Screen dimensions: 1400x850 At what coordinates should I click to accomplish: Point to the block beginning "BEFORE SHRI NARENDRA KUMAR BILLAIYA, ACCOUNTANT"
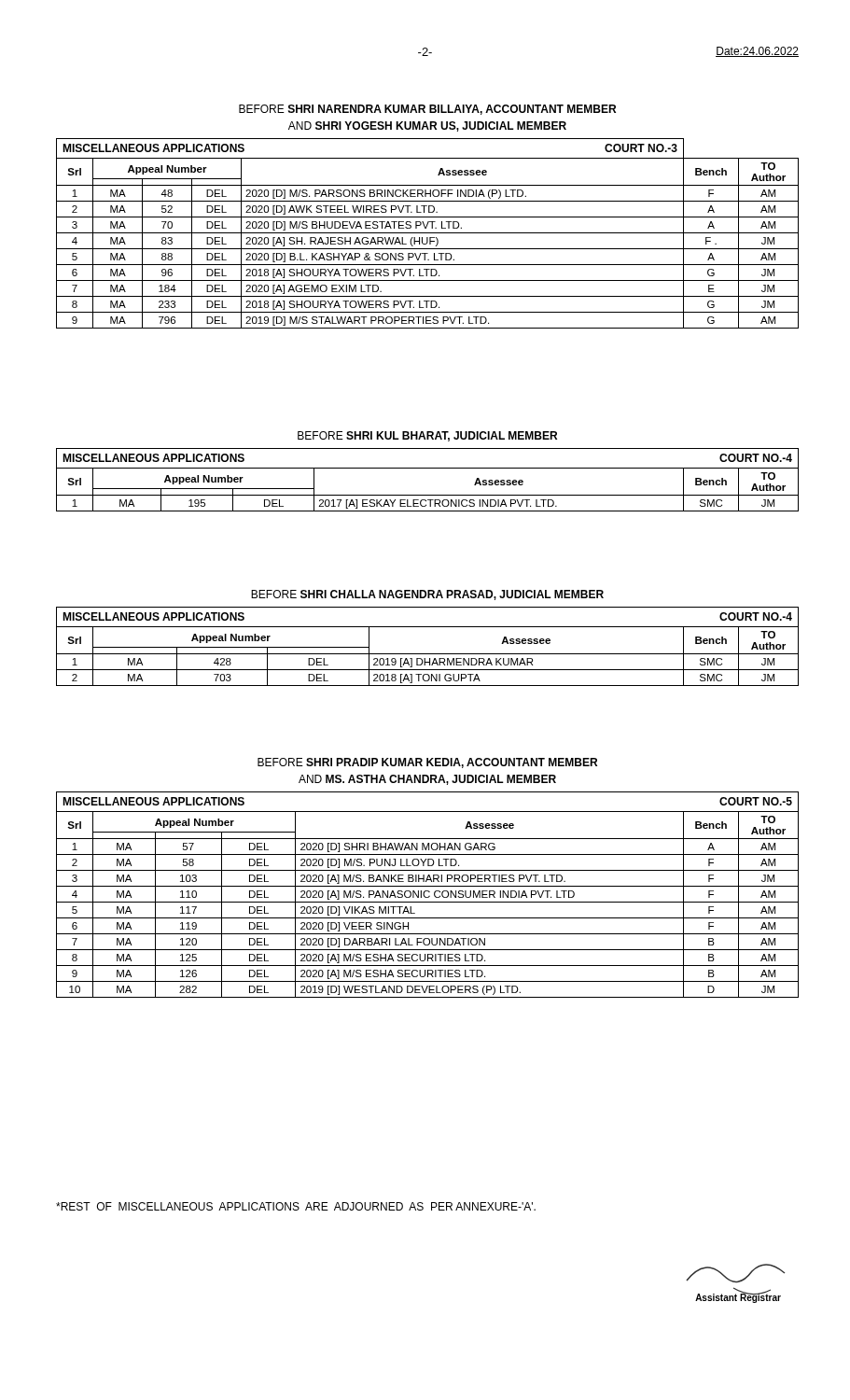point(427,109)
